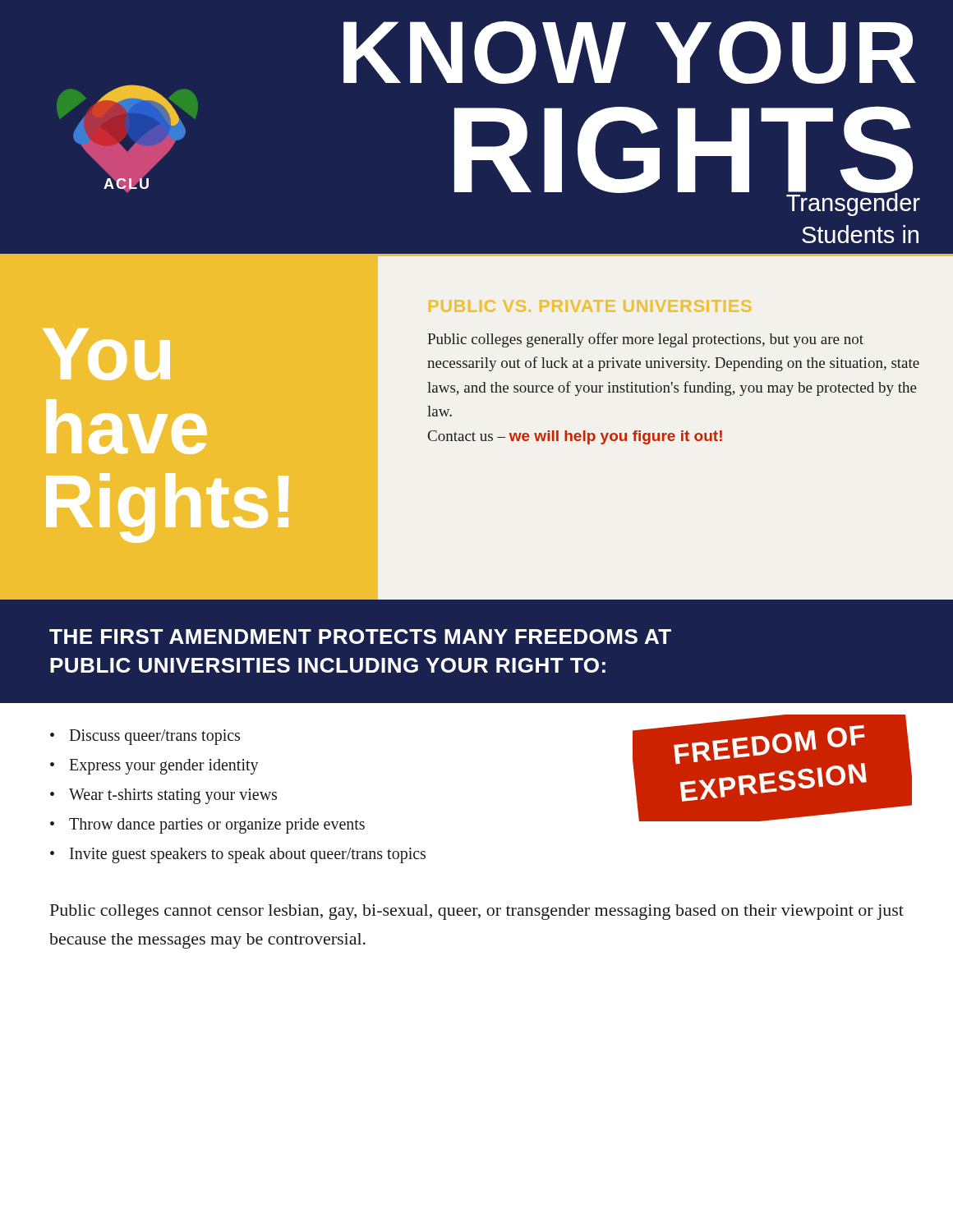Navigate to the element starting "PUBLIC VS. PRIVATE"

(590, 306)
